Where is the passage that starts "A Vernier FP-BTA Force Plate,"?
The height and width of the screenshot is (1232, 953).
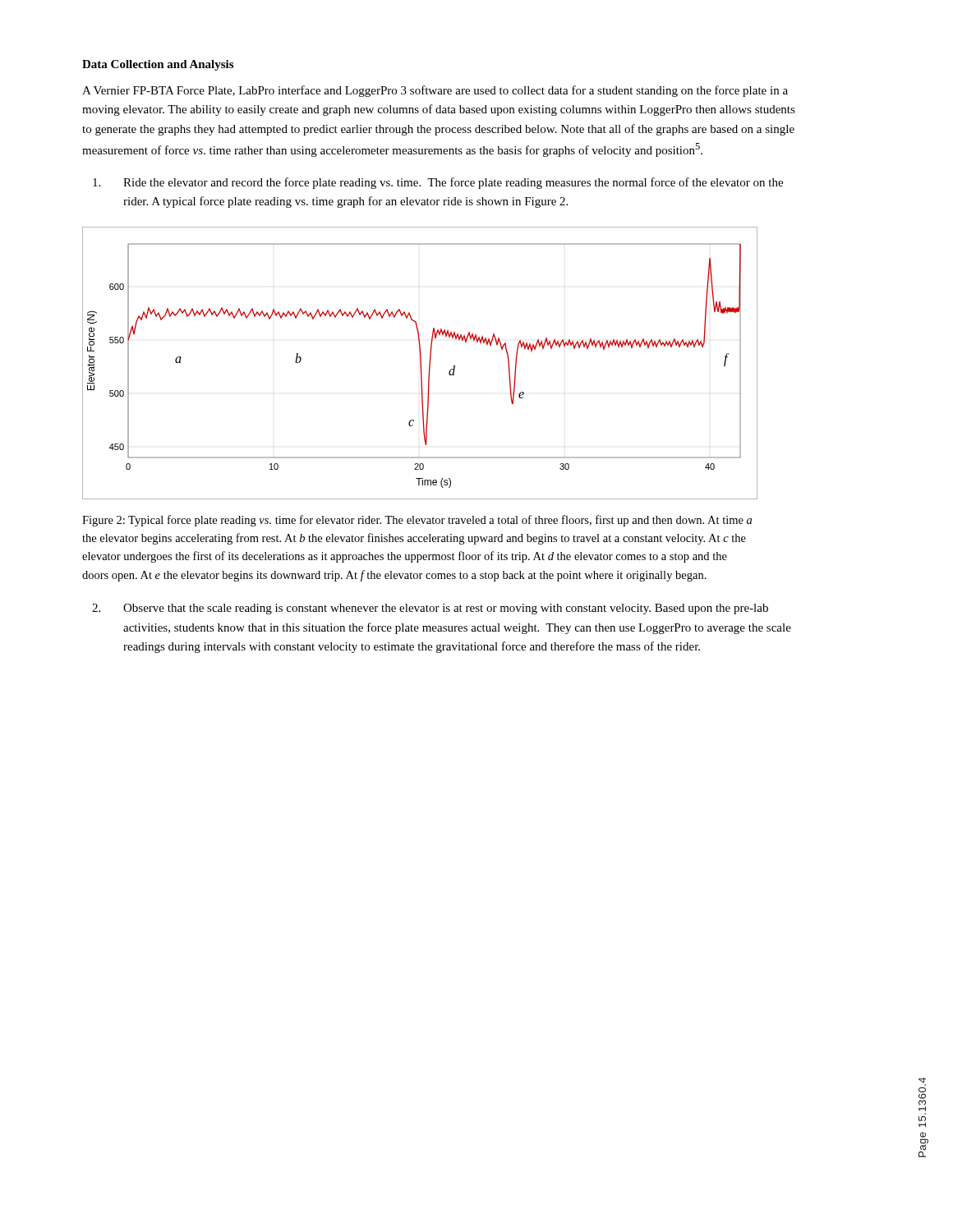[x=439, y=120]
